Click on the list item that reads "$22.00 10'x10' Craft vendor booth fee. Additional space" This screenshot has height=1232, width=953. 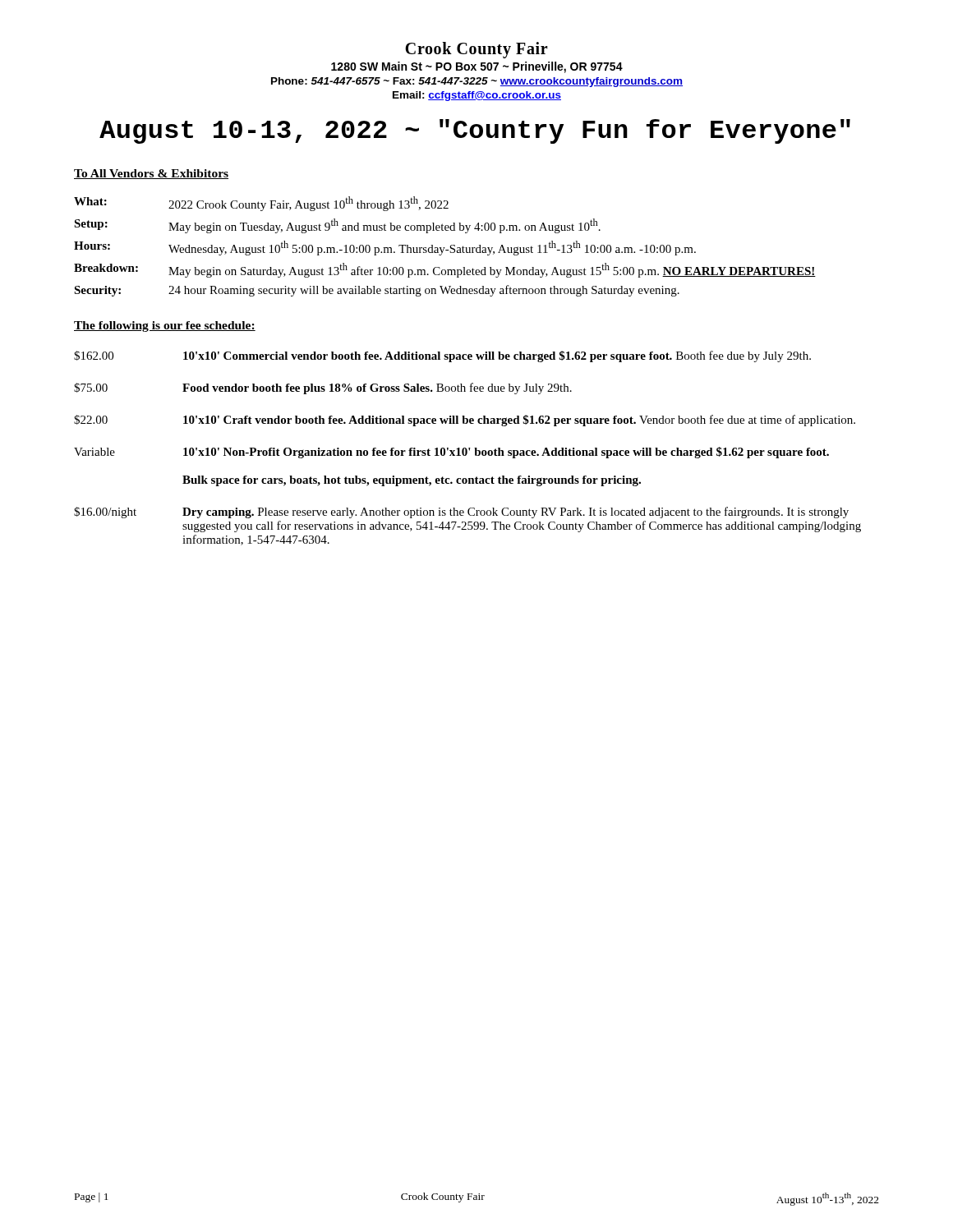(x=476, y=425)
